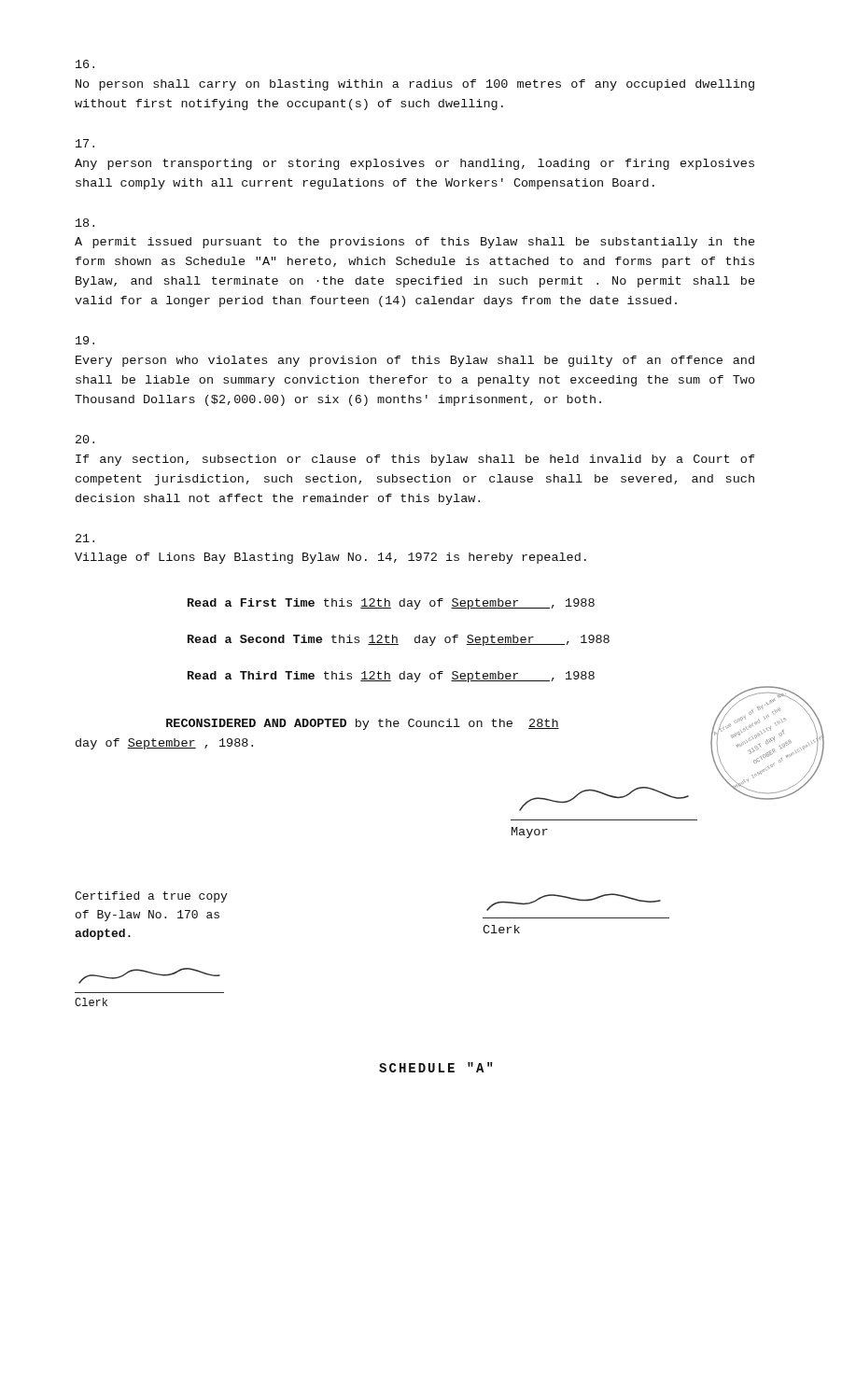Select the element starting "SCHEDULE "A""

pyautogui.click(x=437, y=1069)
